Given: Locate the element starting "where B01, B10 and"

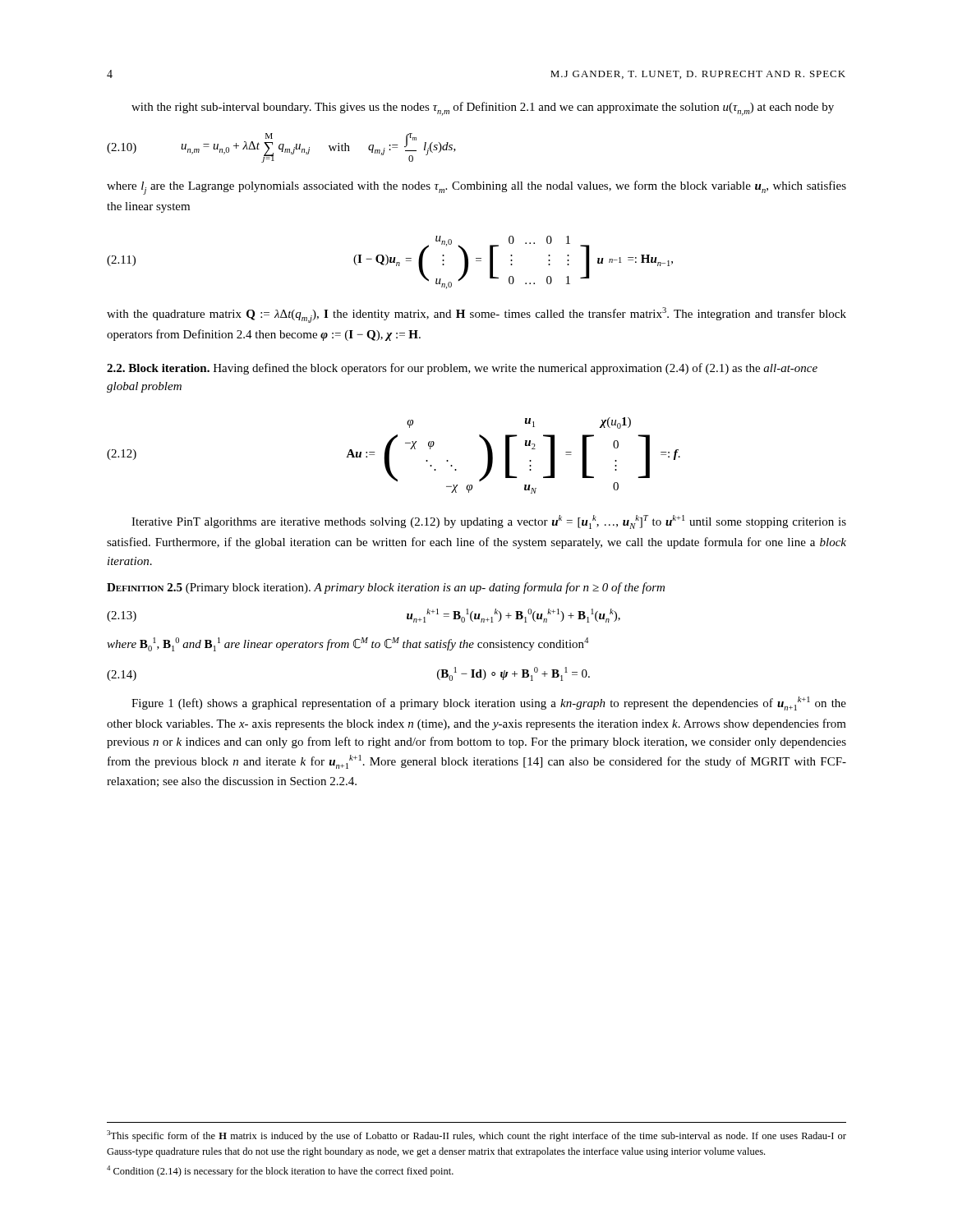Looking at the screenshot, I should [x=476, y=645].
